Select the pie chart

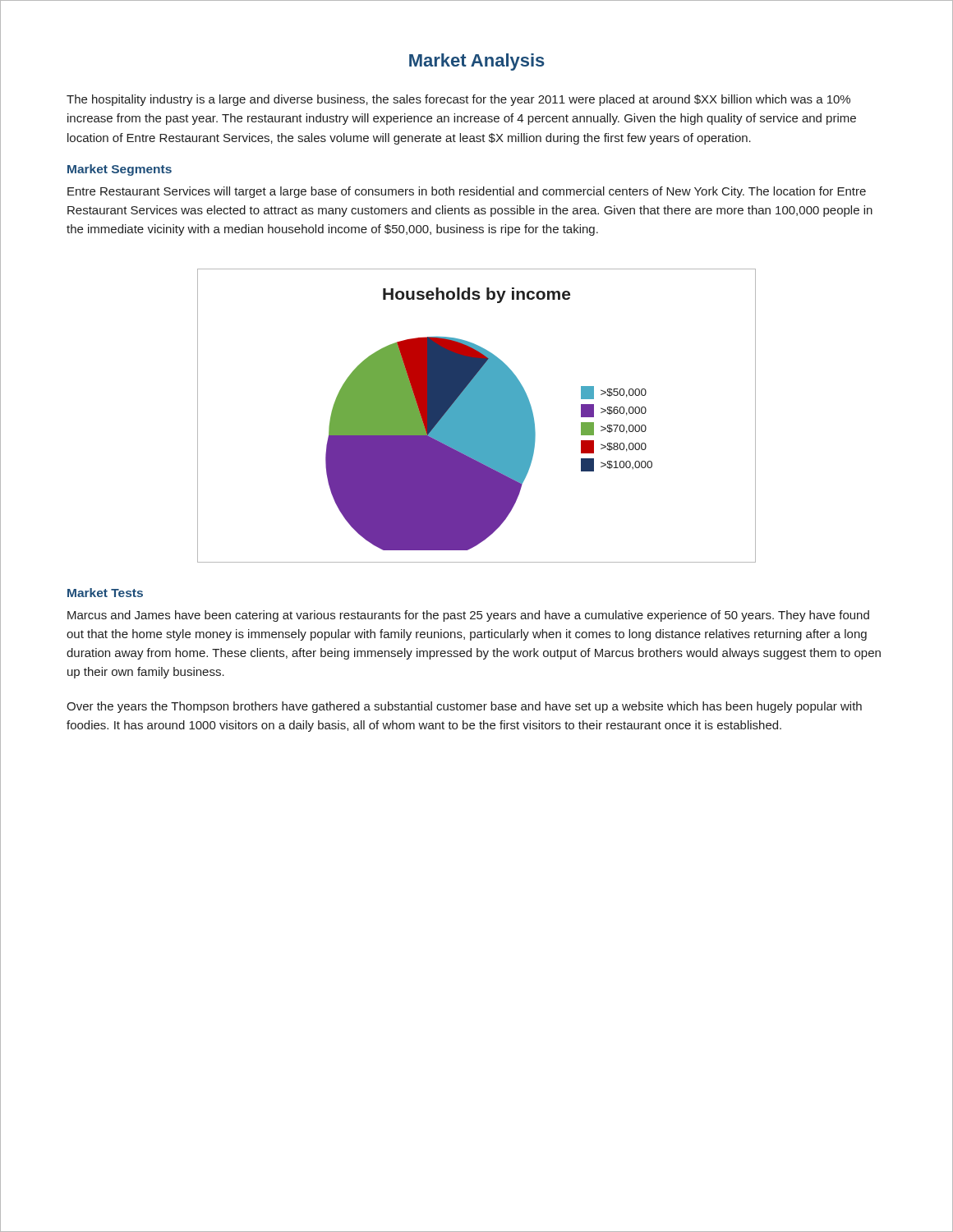[476, 412]
